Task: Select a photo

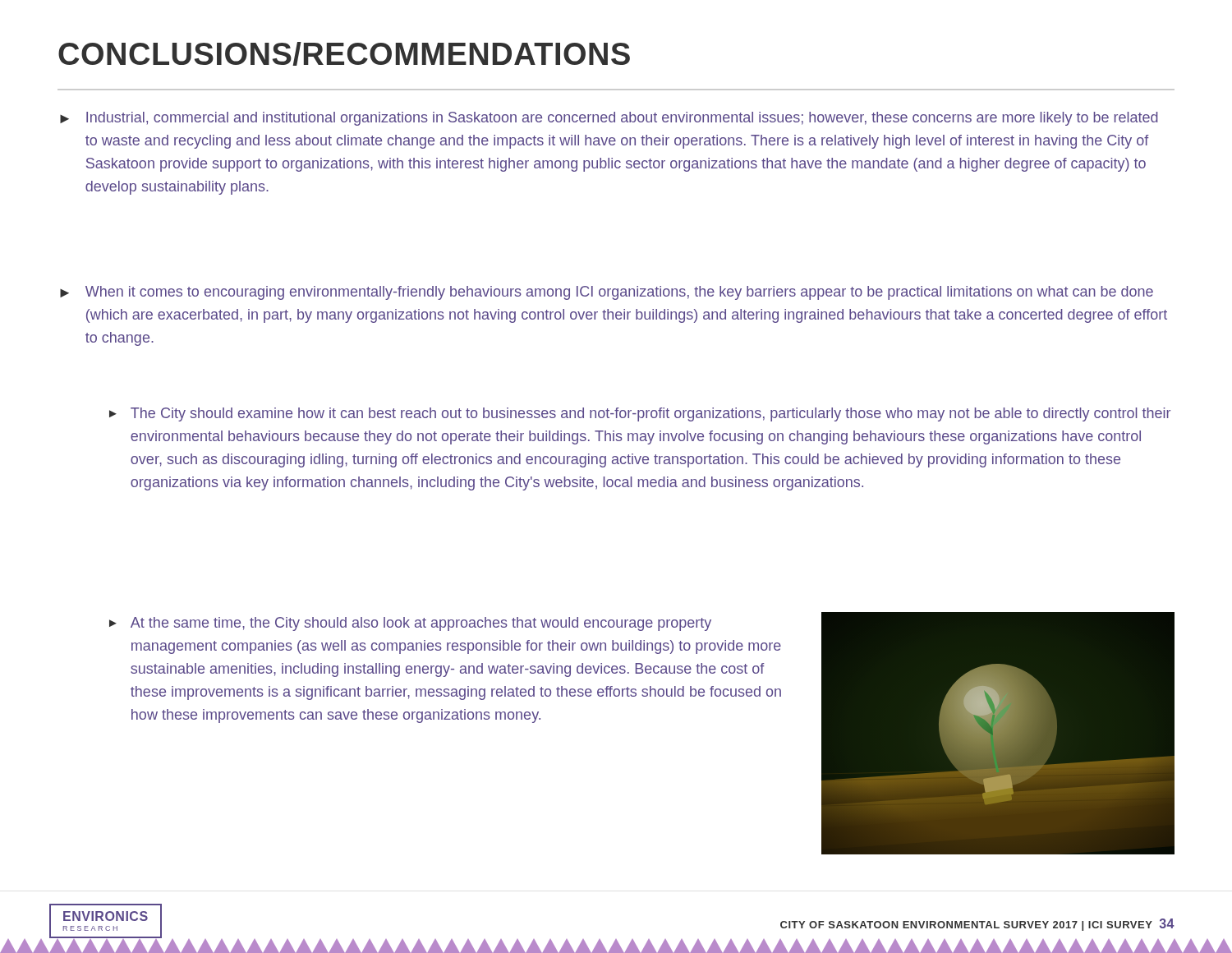Action: coord(998,733)
